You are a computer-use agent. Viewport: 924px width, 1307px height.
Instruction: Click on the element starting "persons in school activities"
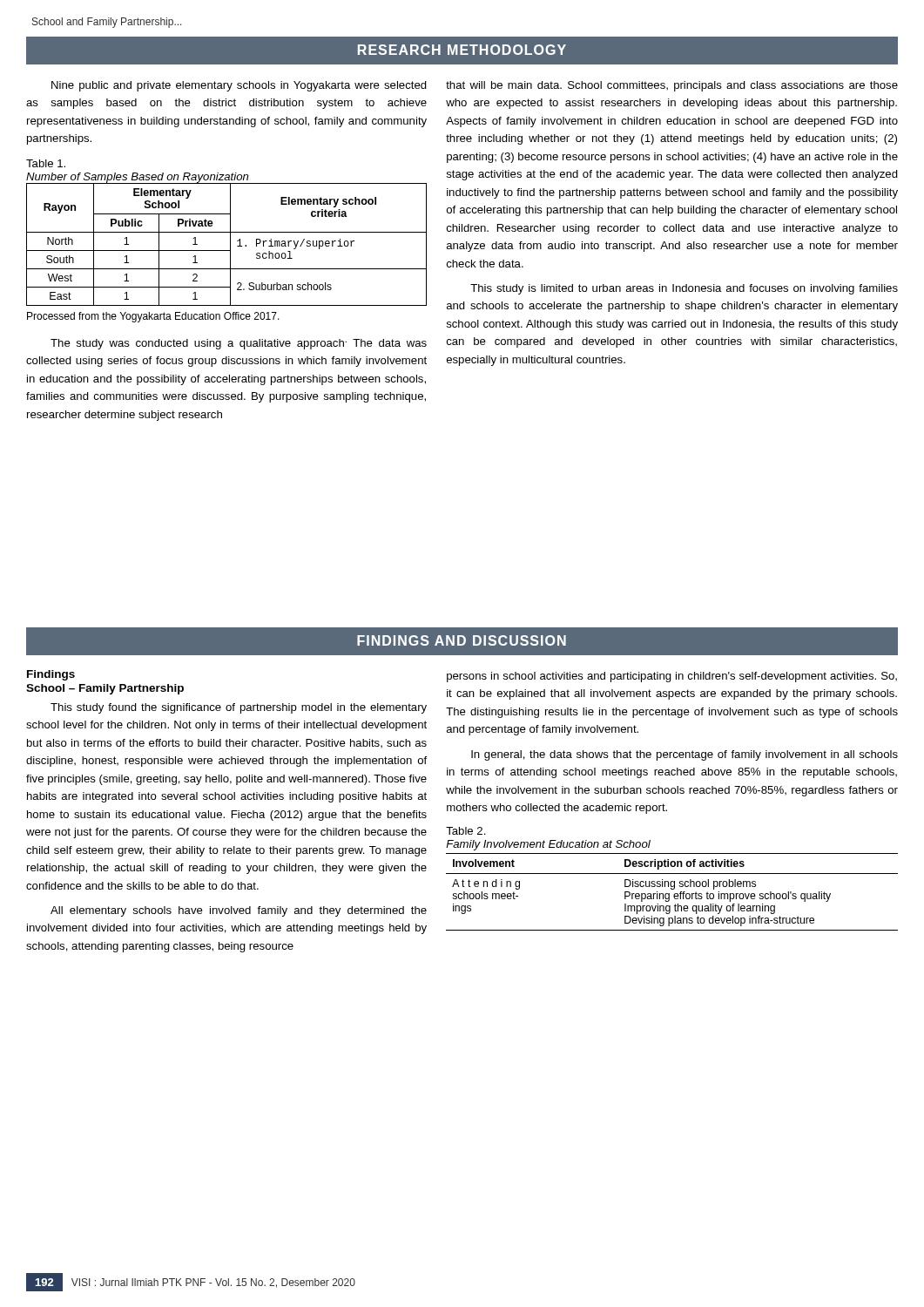(x=672, y=702)
